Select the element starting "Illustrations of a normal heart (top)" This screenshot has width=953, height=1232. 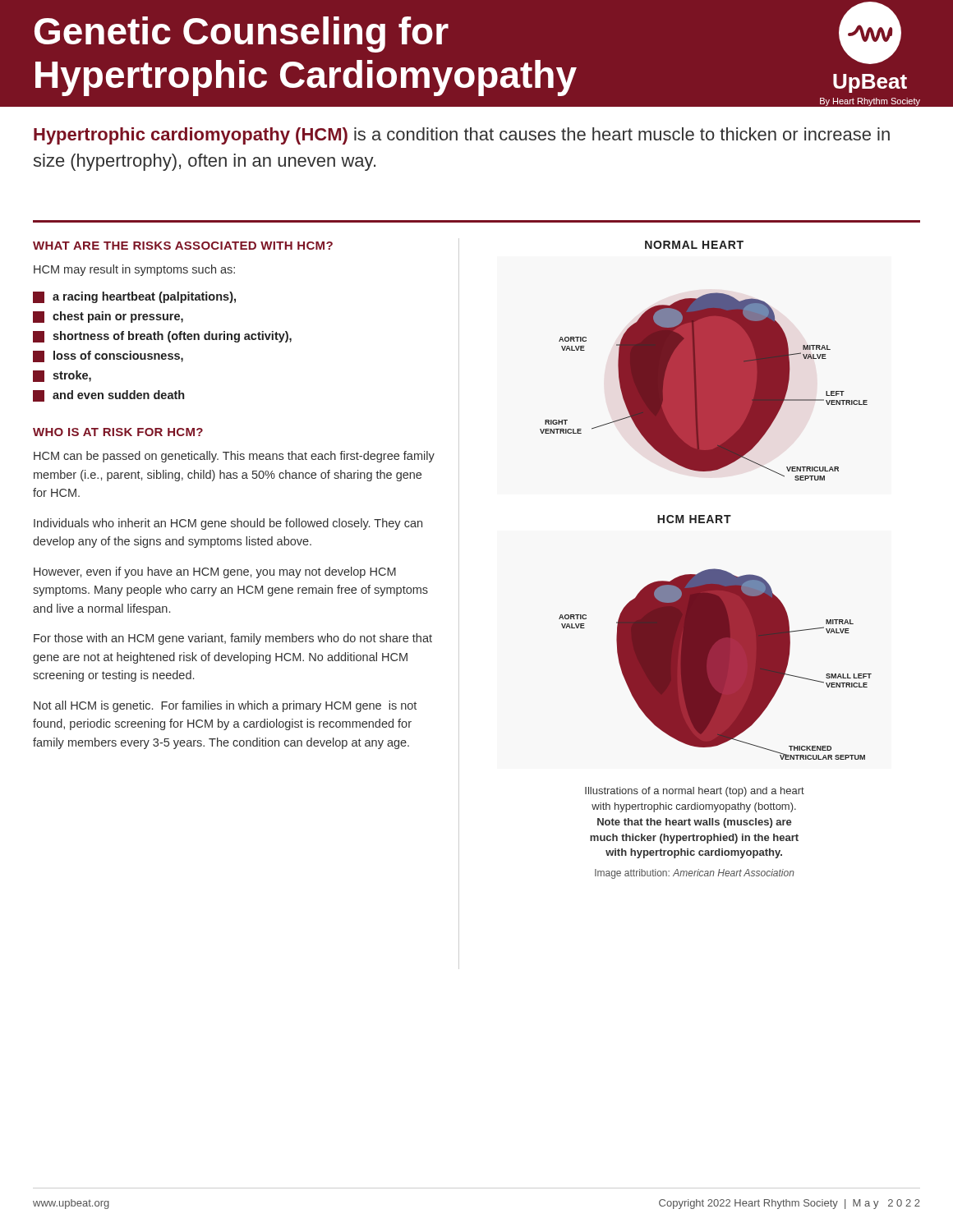694,821
